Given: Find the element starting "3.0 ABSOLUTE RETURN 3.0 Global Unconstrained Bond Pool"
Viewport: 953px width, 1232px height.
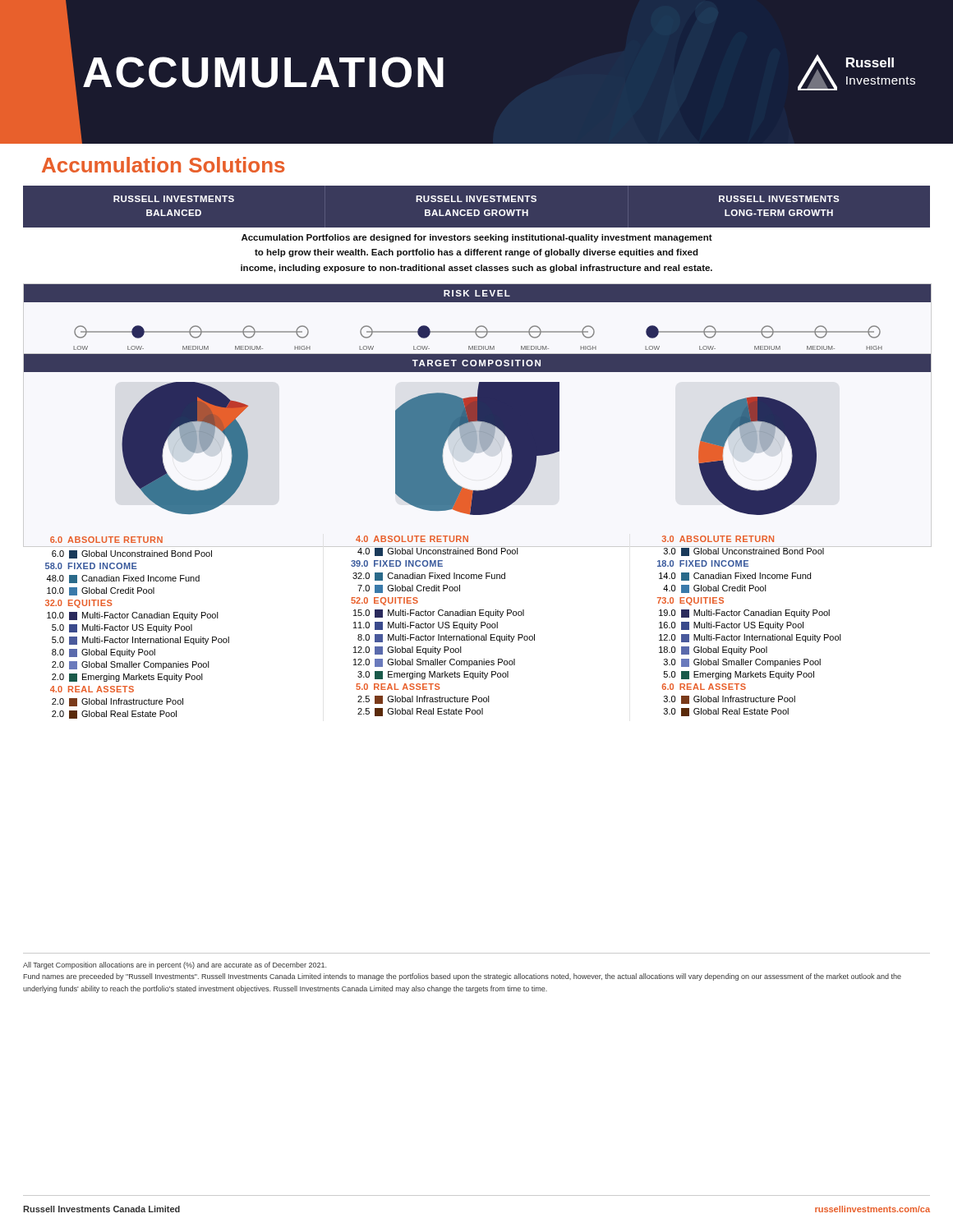Looking at the screenshot, I should pos(782,625).
